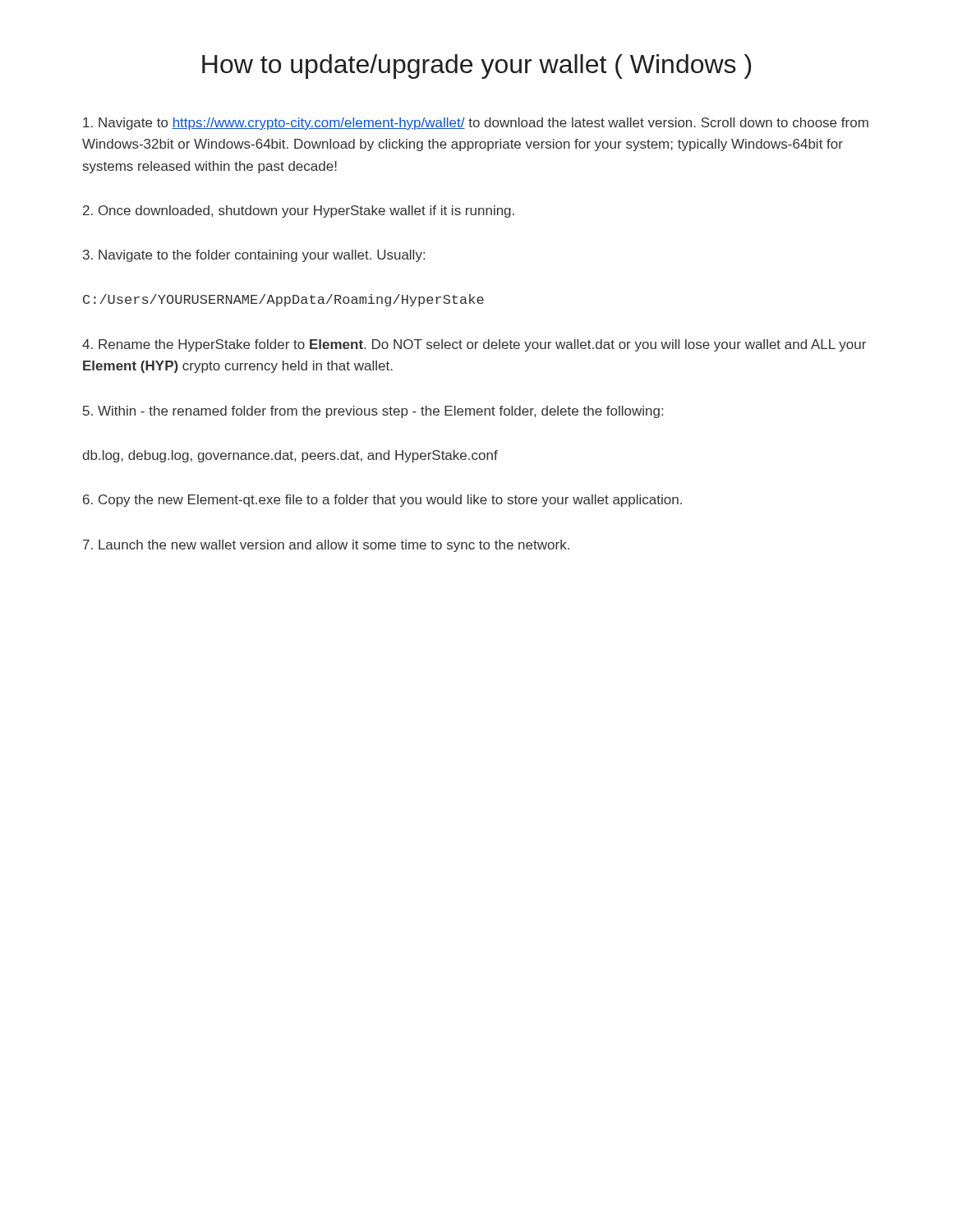Click on the block starting "Navigate to https://www.crypto-city.com/element-hyp/wallet/ to"
The width and height of the screenshot is (953, 1232).
[476, 144]
